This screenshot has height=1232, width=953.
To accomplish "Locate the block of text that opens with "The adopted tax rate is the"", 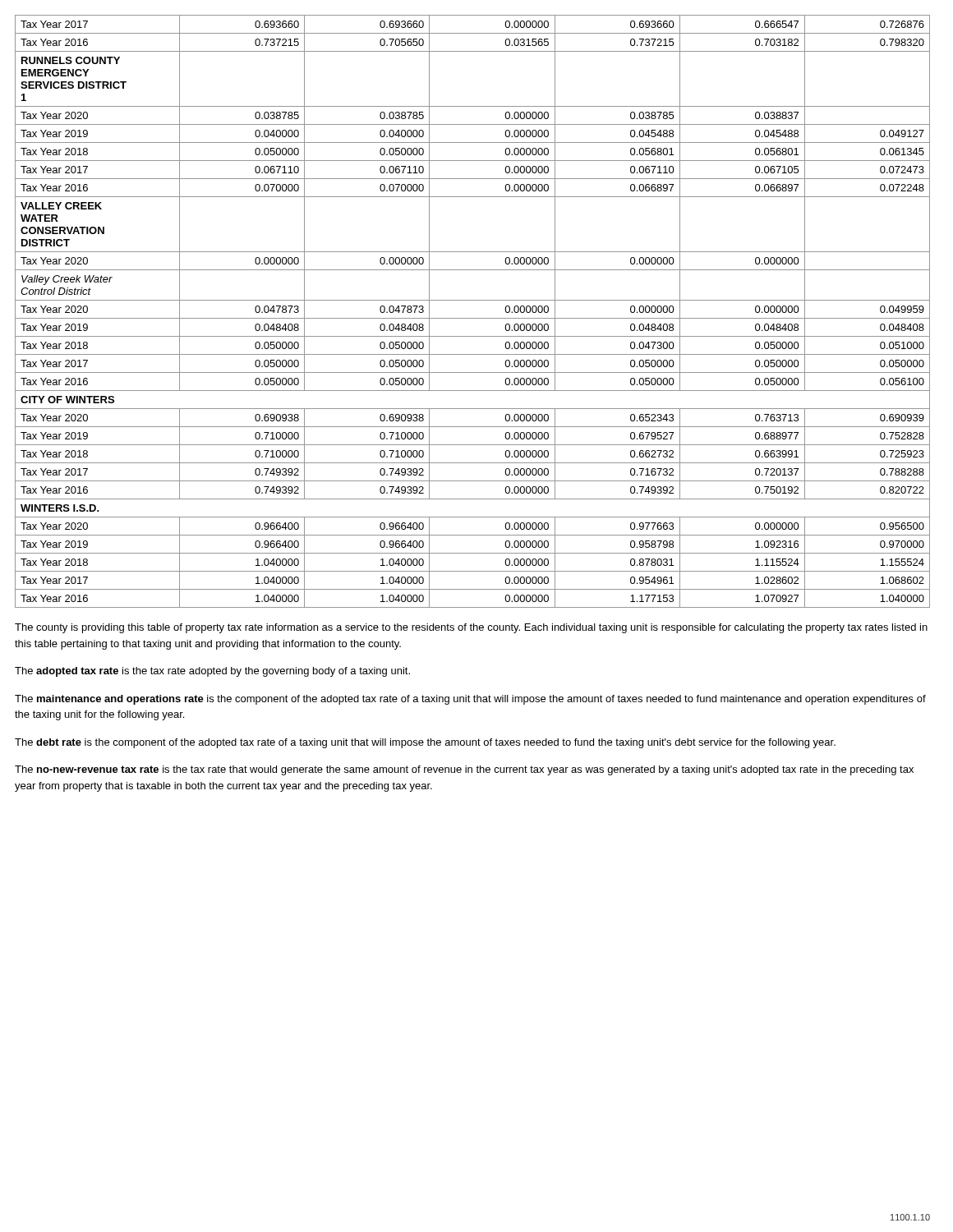I will point(213,671).
